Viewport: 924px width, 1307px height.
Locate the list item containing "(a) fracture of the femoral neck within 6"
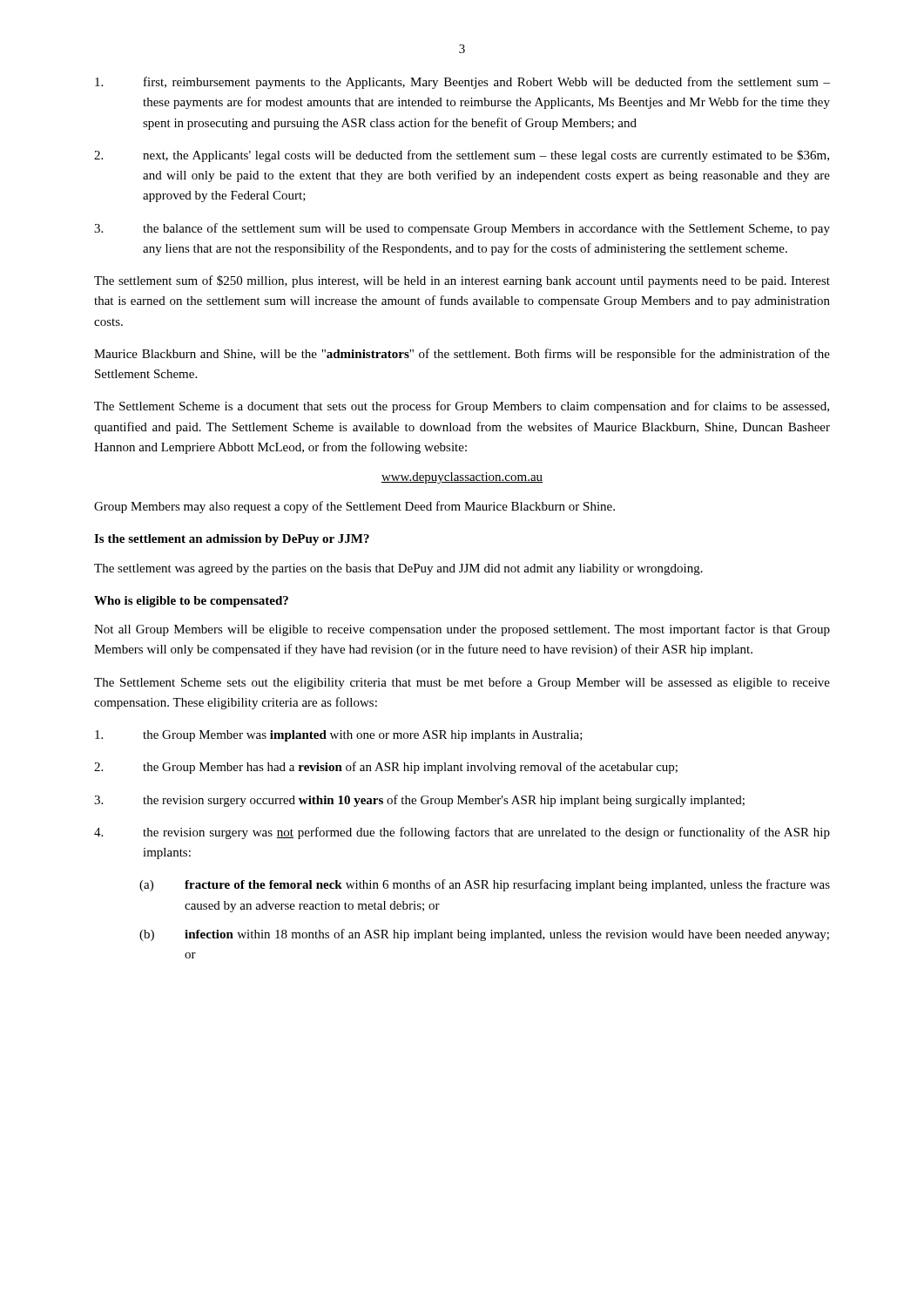462,895
